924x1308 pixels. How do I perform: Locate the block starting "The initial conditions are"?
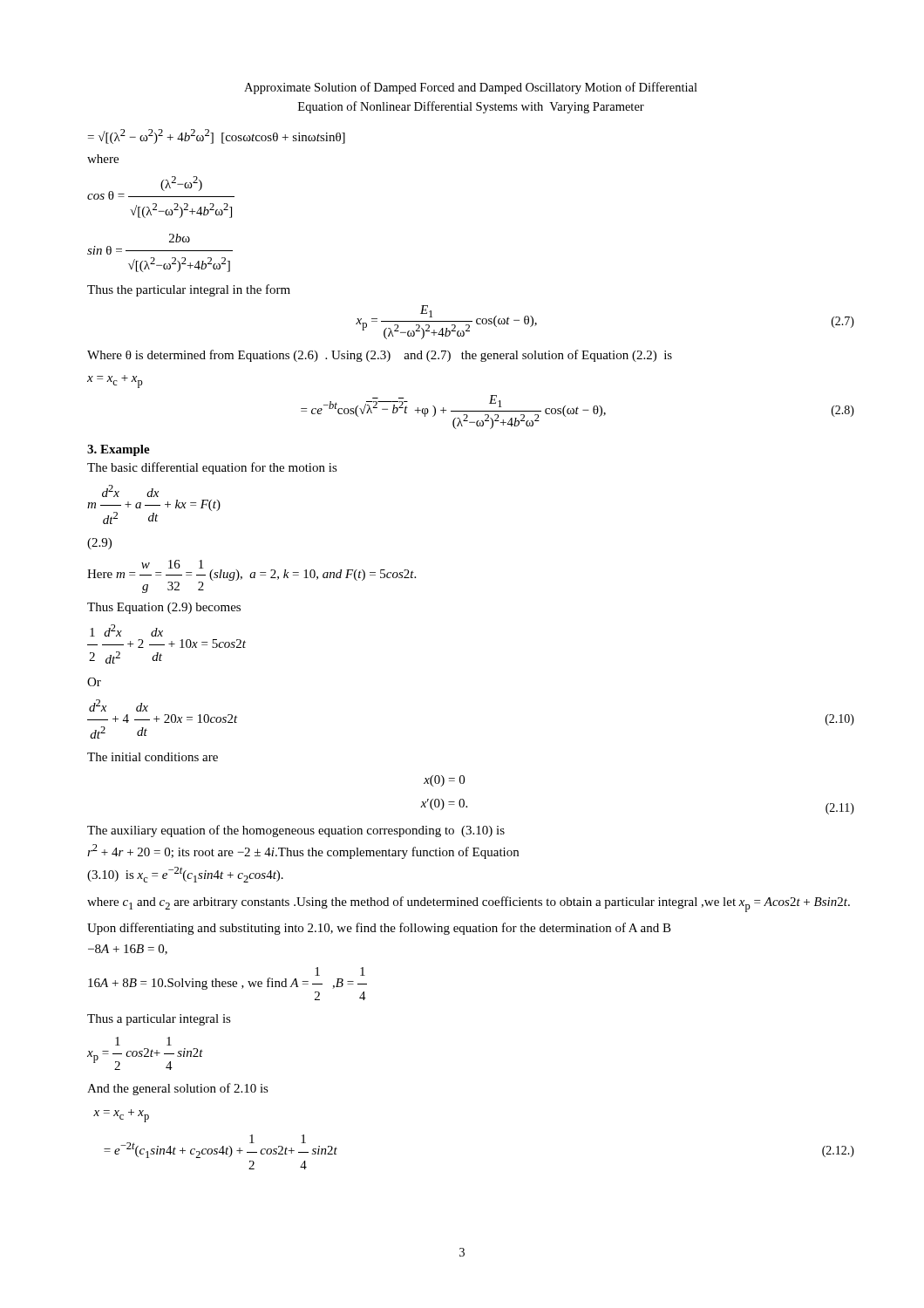(153, 756)
